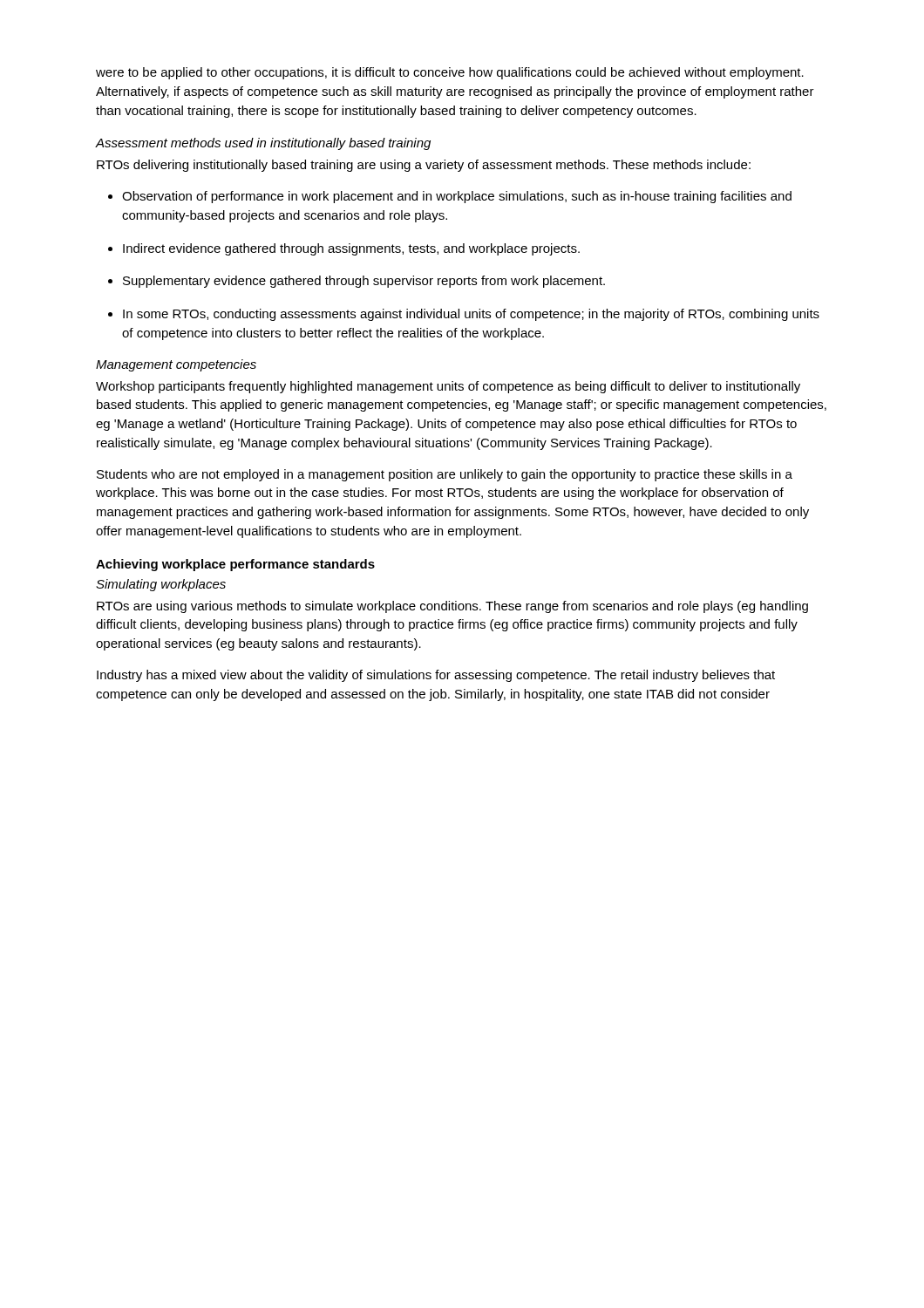Locate the block of text that opens with "RTOs delivering institutionally based training are using"
924x1308 pixels.
pos(424,165)
